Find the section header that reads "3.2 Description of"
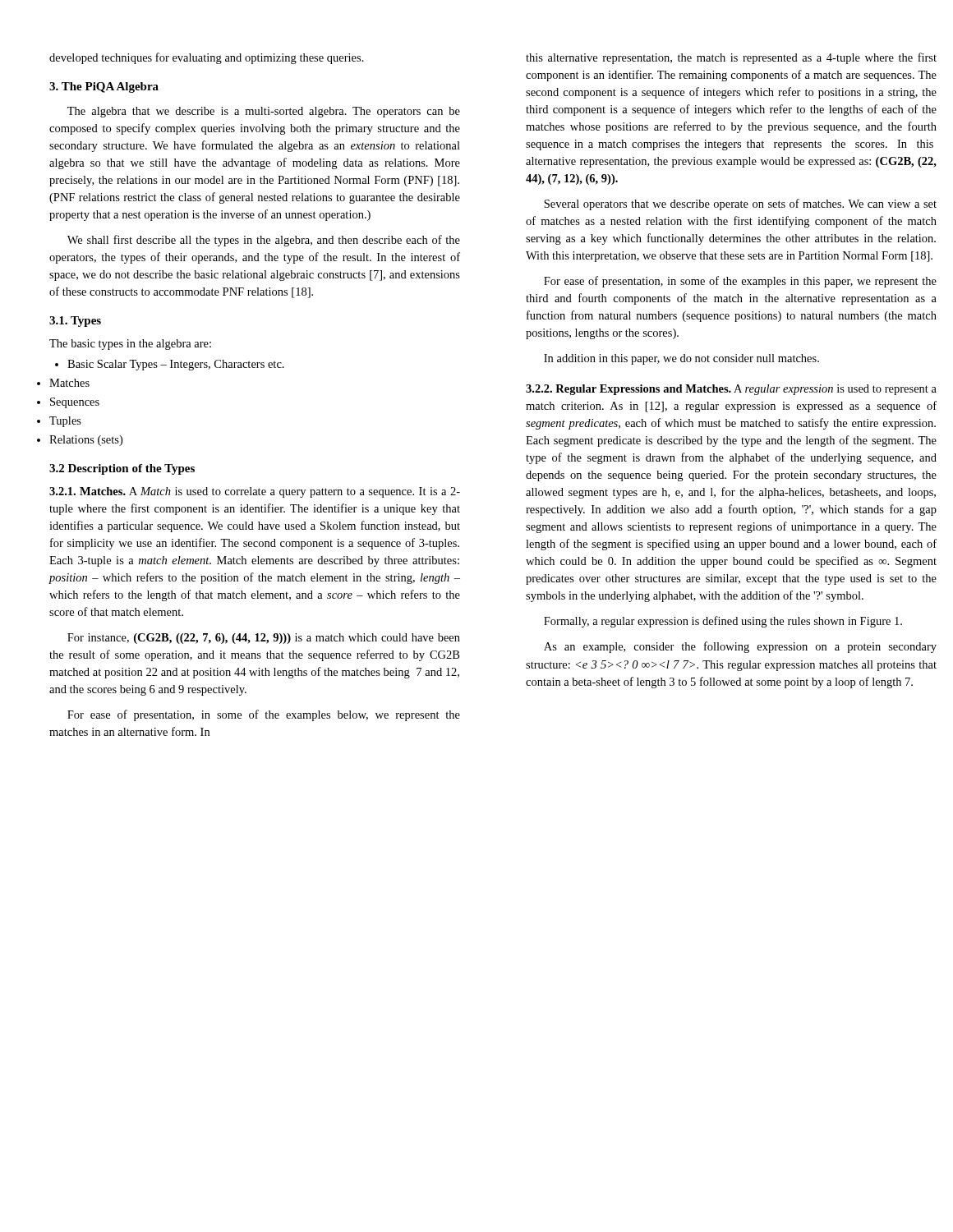This screenshot has height=1232, width=953. click(x=122, y=469)
